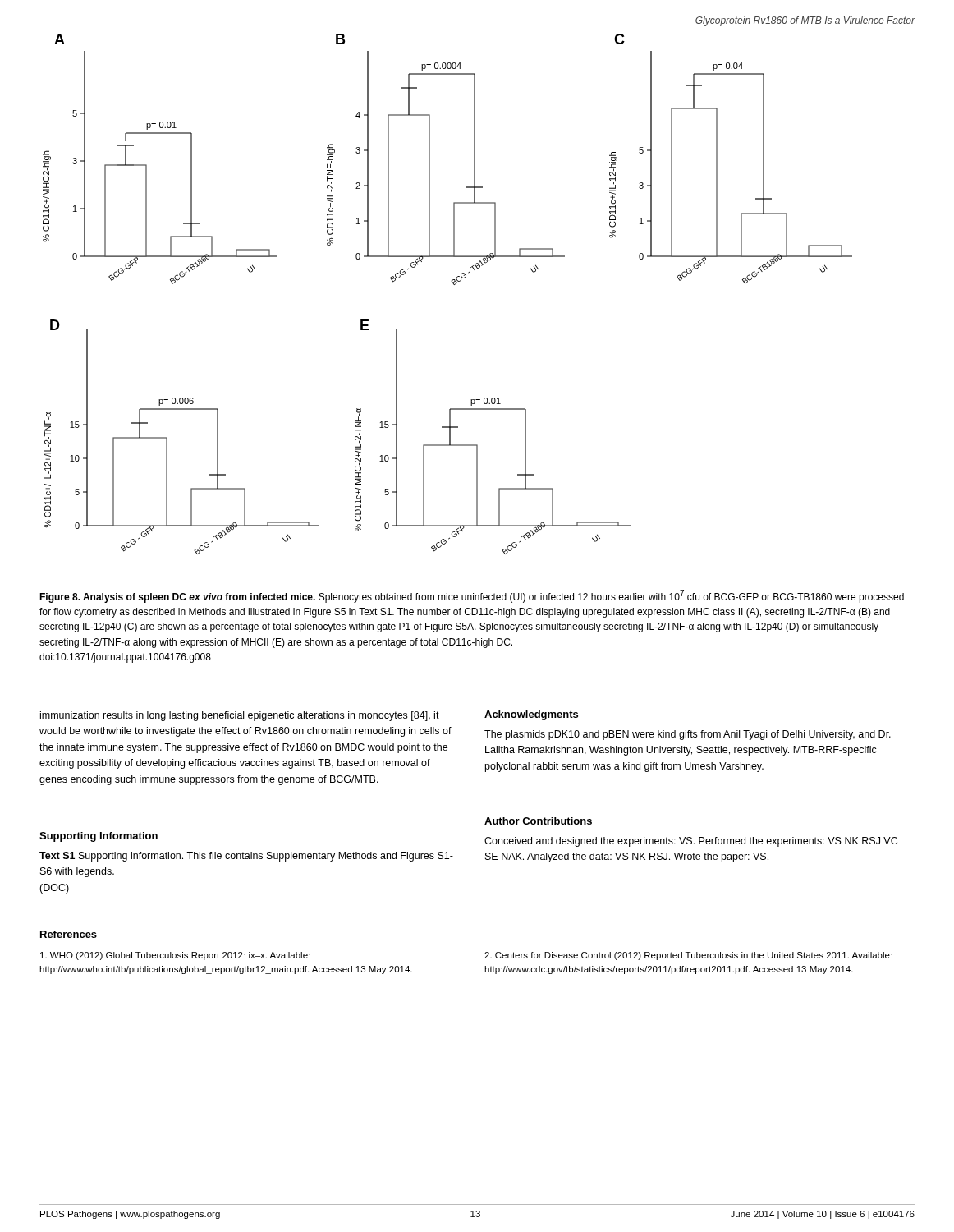Find the block on this page that starts "Text S1 Supporting information. This"
The height and width of the screenshot is (1232, 954).
point(246,857)
